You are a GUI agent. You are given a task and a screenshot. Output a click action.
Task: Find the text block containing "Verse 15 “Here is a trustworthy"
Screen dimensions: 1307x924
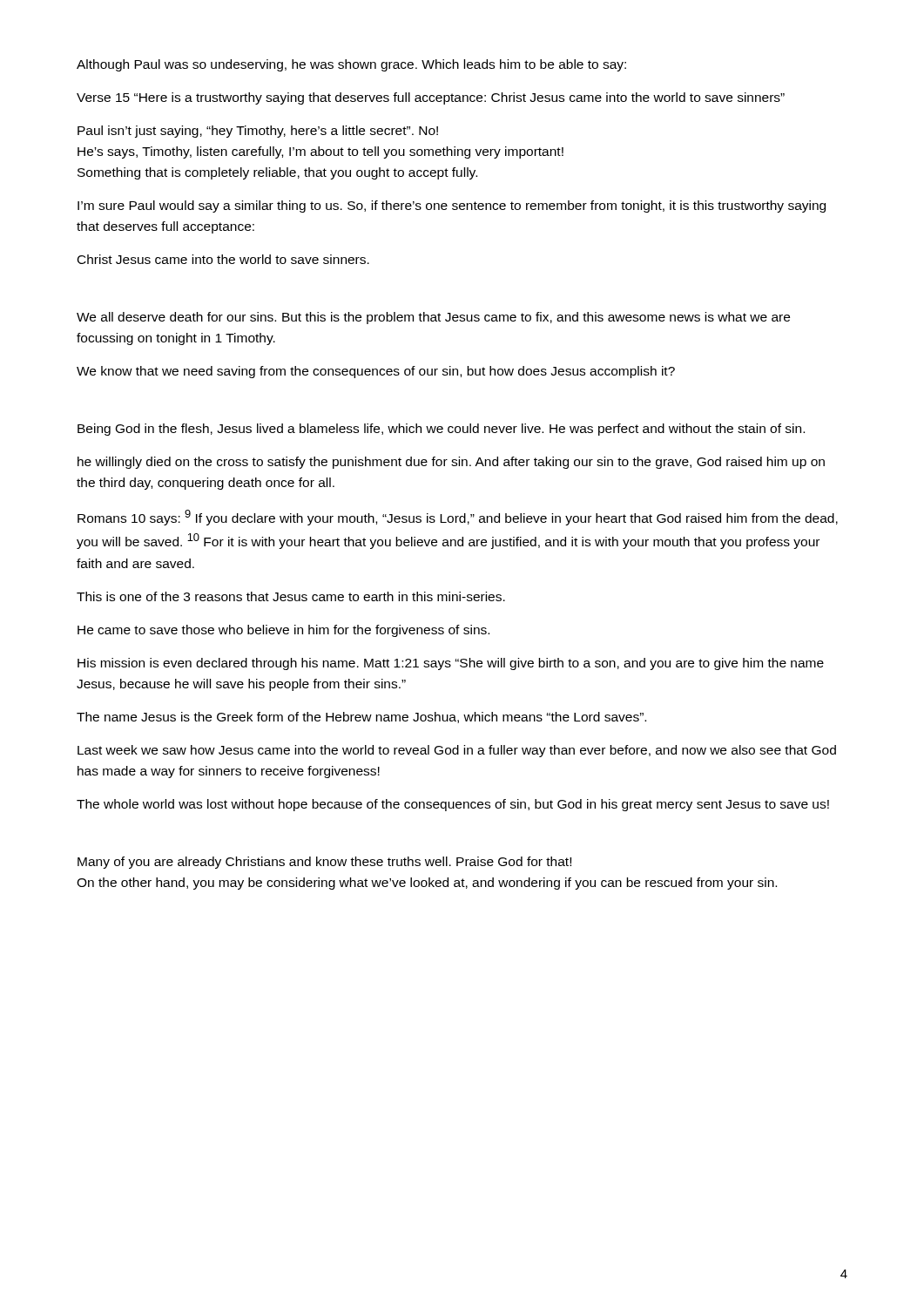click(x=431, y=97)
